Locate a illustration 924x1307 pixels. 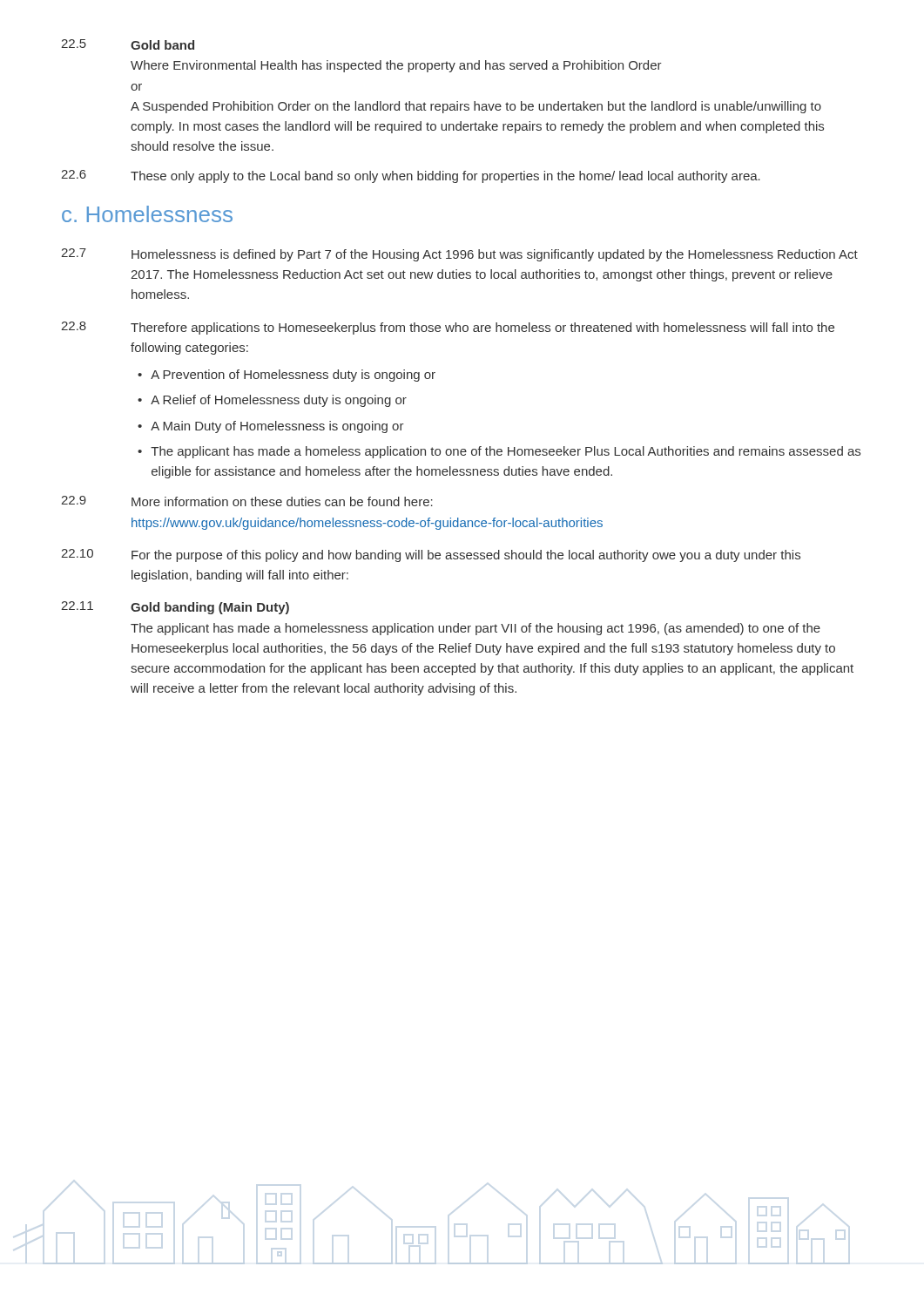coord(462,1216)
